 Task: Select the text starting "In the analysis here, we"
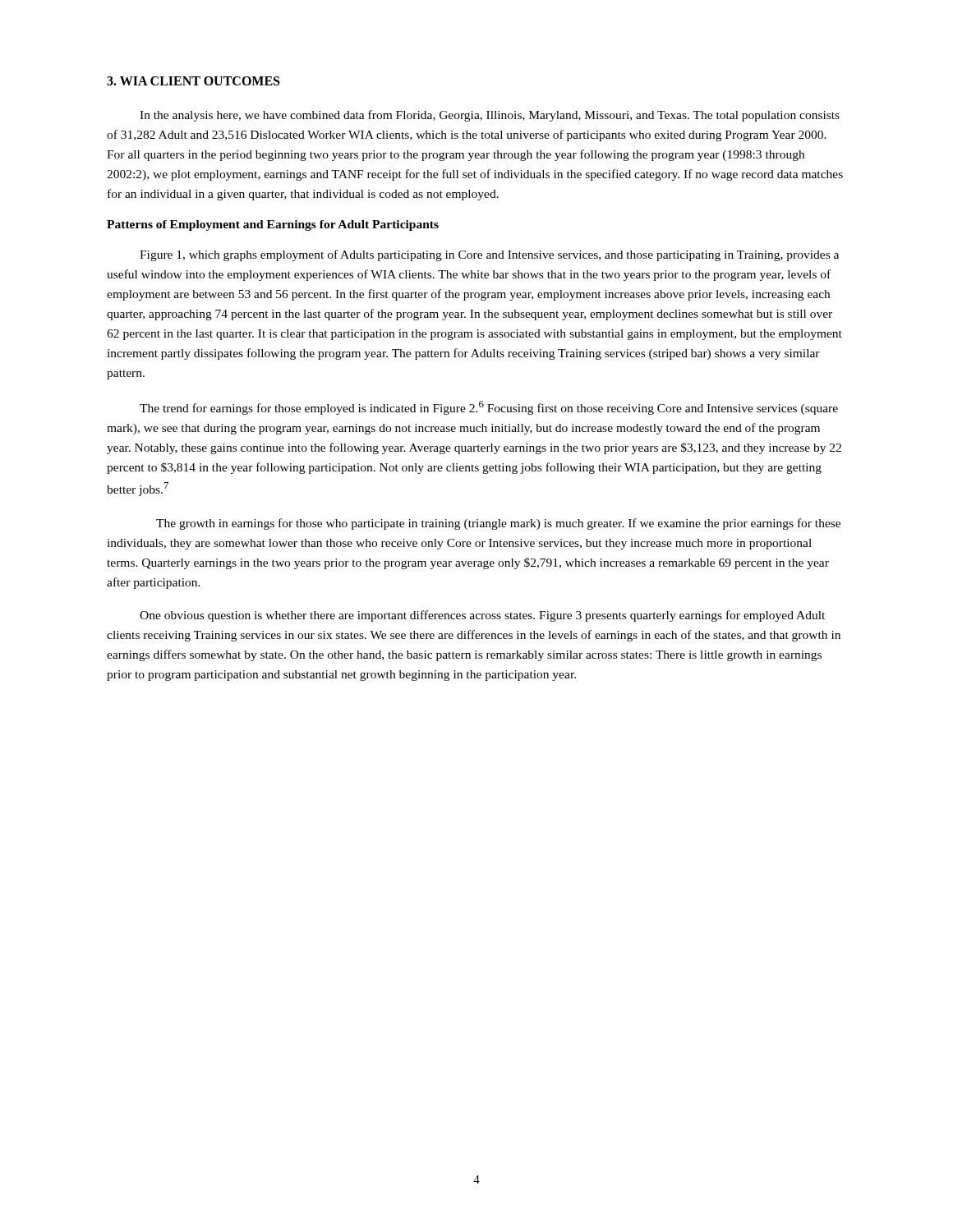(x=475, y=154)
